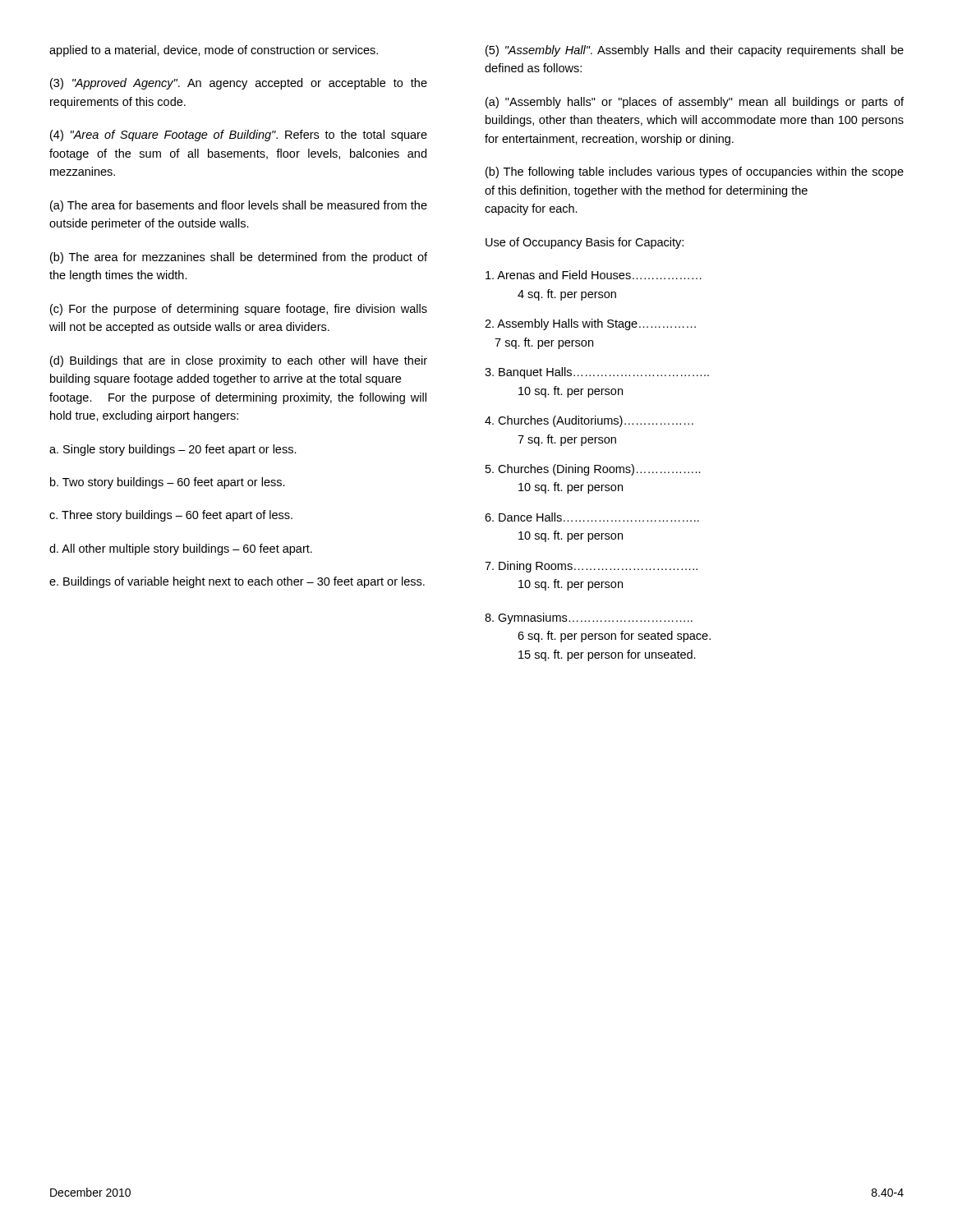Select the passage starting "e. Buildings of variable height next"
Image resolution: width=953 pixels, height=1232 pixels.
pyautogui.click(x=237, y=582)
